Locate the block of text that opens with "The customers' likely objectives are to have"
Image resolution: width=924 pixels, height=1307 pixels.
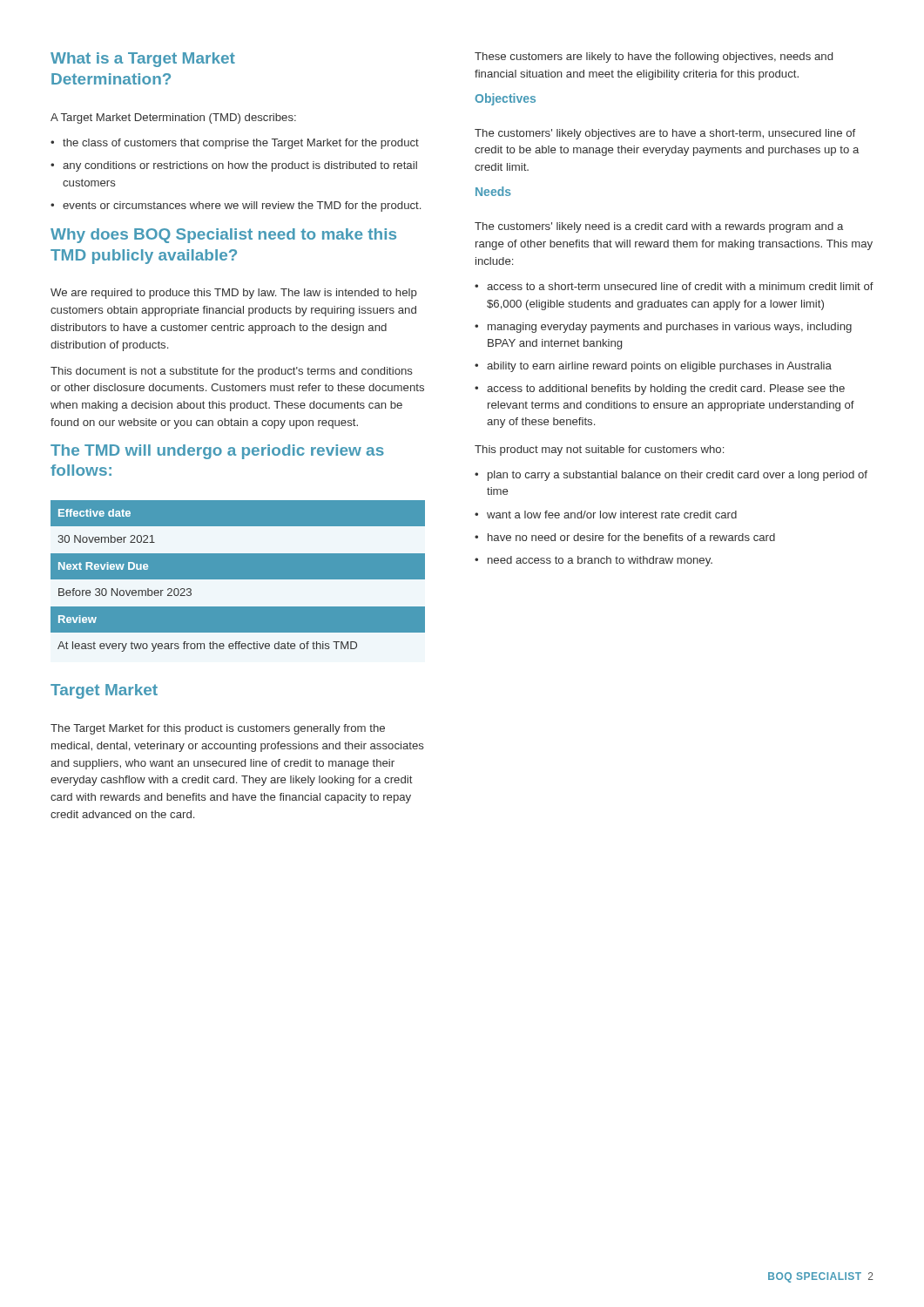click(675, 150)
